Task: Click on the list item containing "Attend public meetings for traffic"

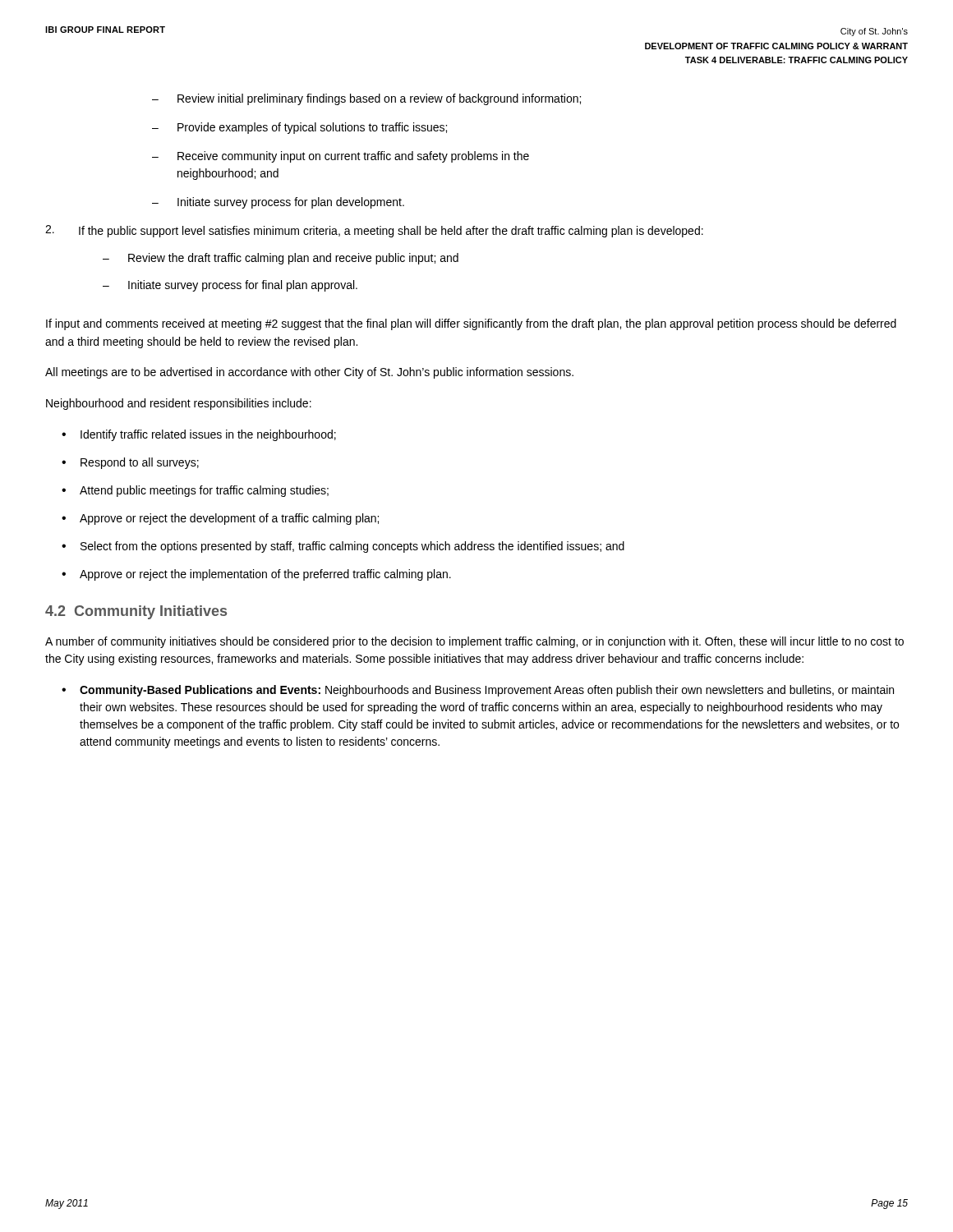Action: click(205, 490)
